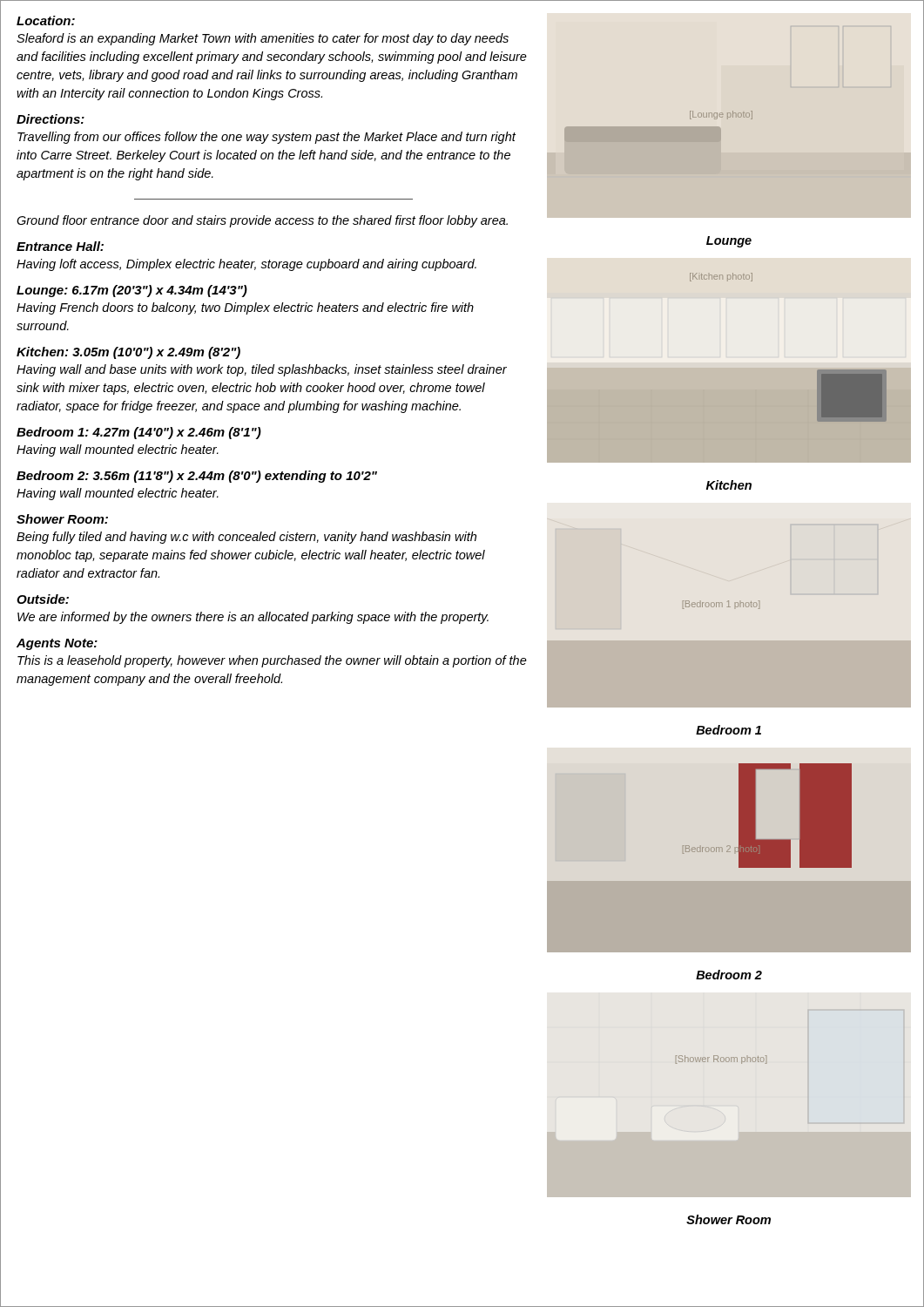Click the passage that begins "Directions: Travelling from our offices"

(273, 147)
